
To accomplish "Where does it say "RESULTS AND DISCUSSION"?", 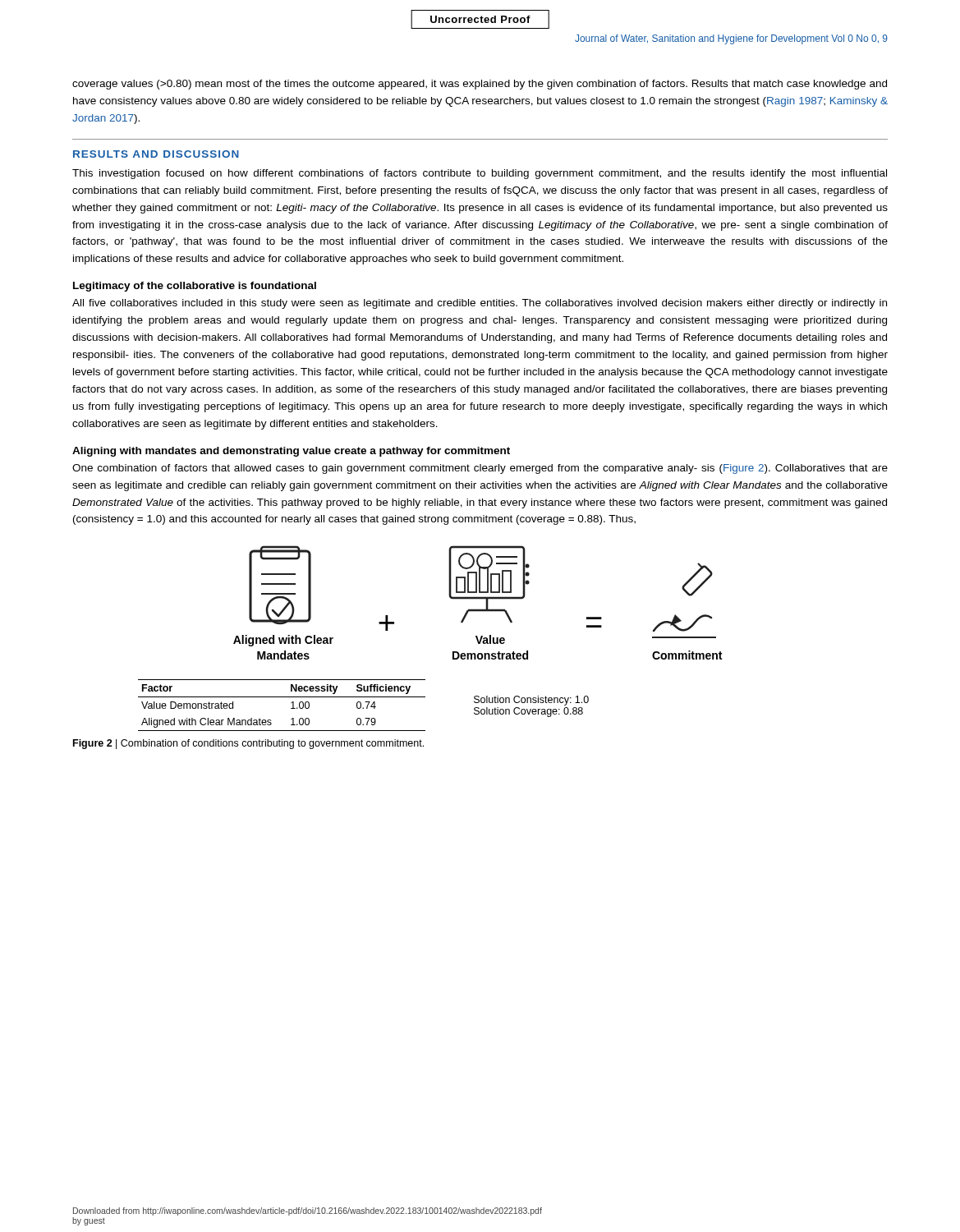I will click(156, 154).
